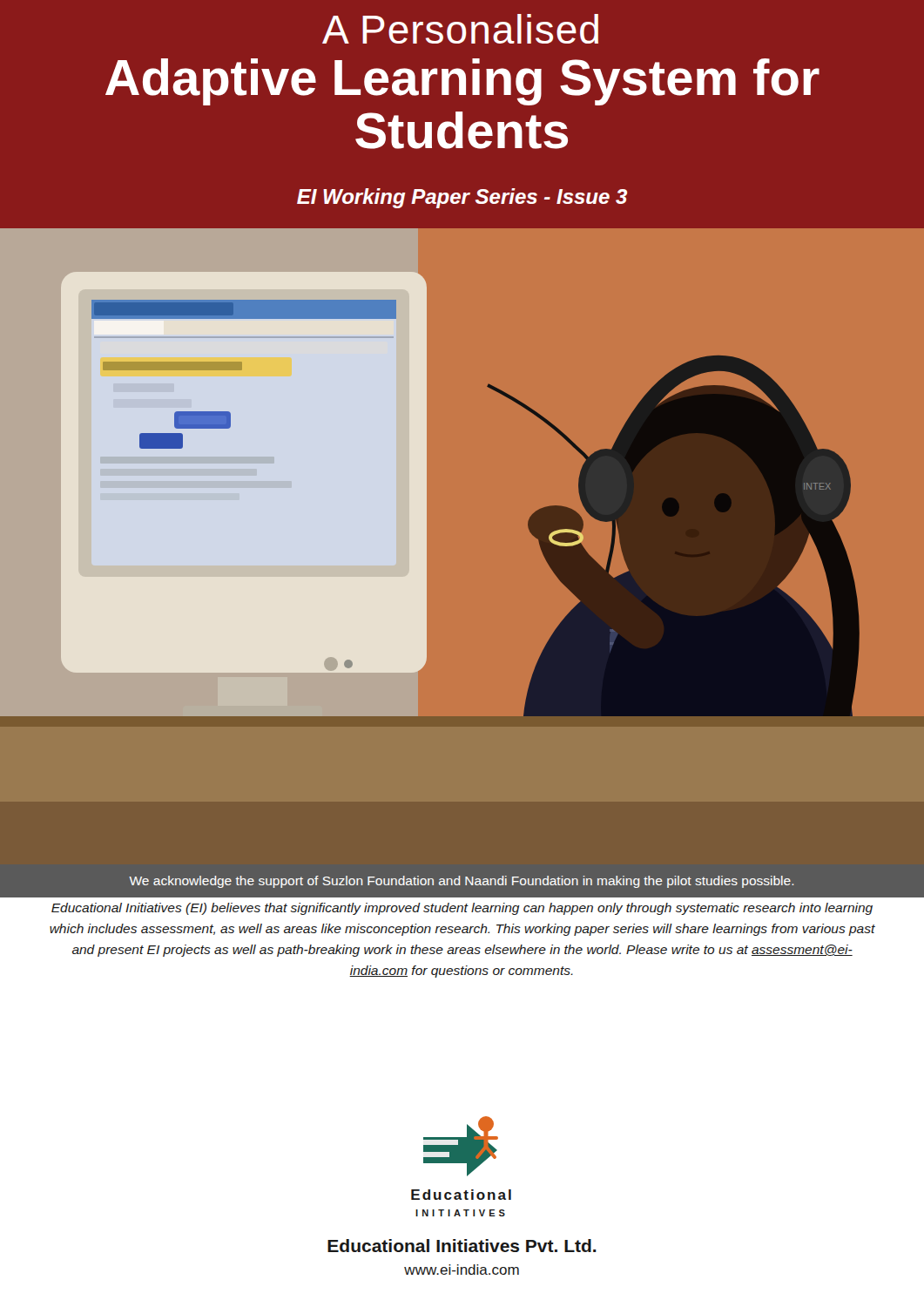Viewport: 924px width, 1307px height.
Task: Locate the photo
Action: coord(462,546)
